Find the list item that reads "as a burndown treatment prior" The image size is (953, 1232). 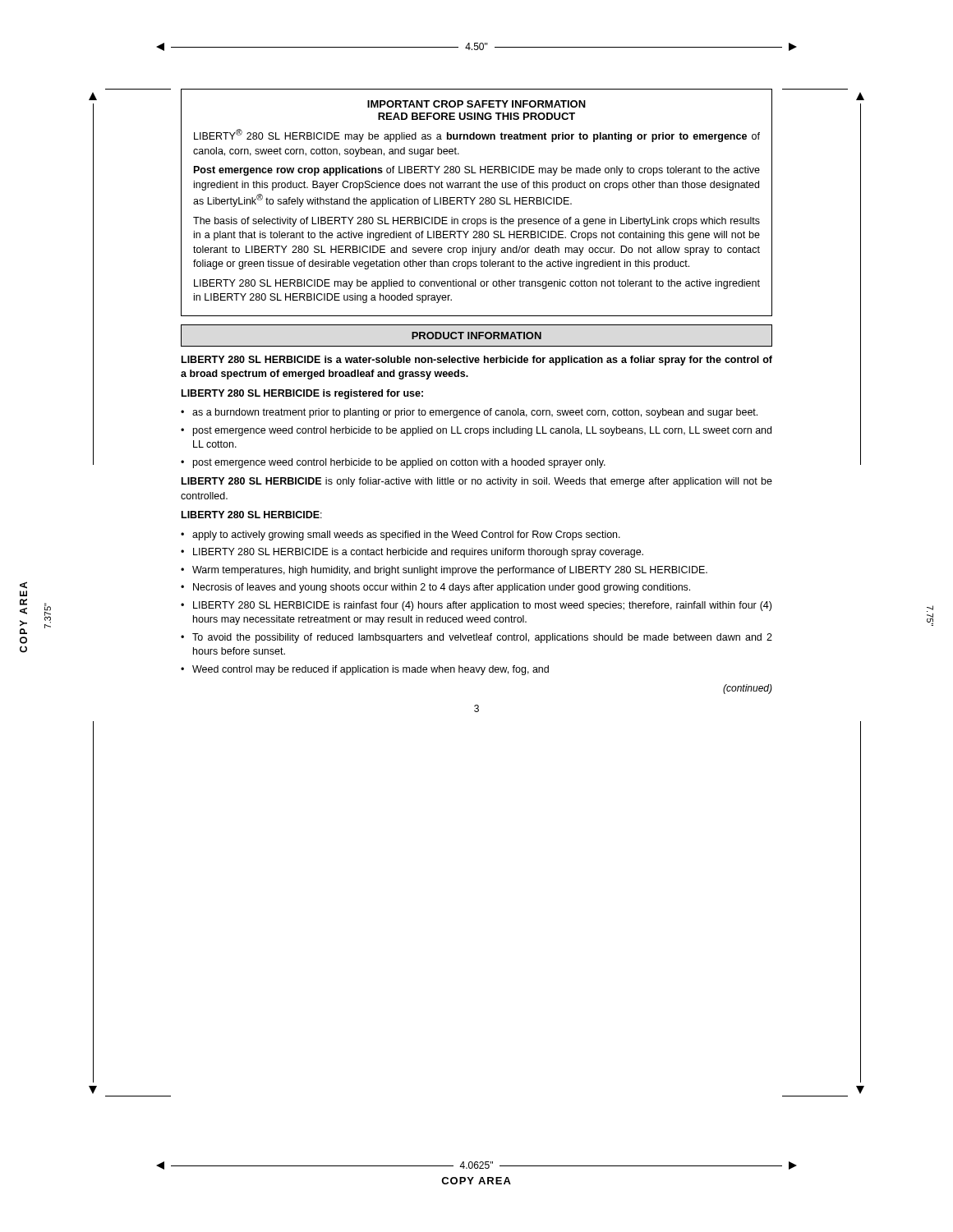[x=475, y=413]
